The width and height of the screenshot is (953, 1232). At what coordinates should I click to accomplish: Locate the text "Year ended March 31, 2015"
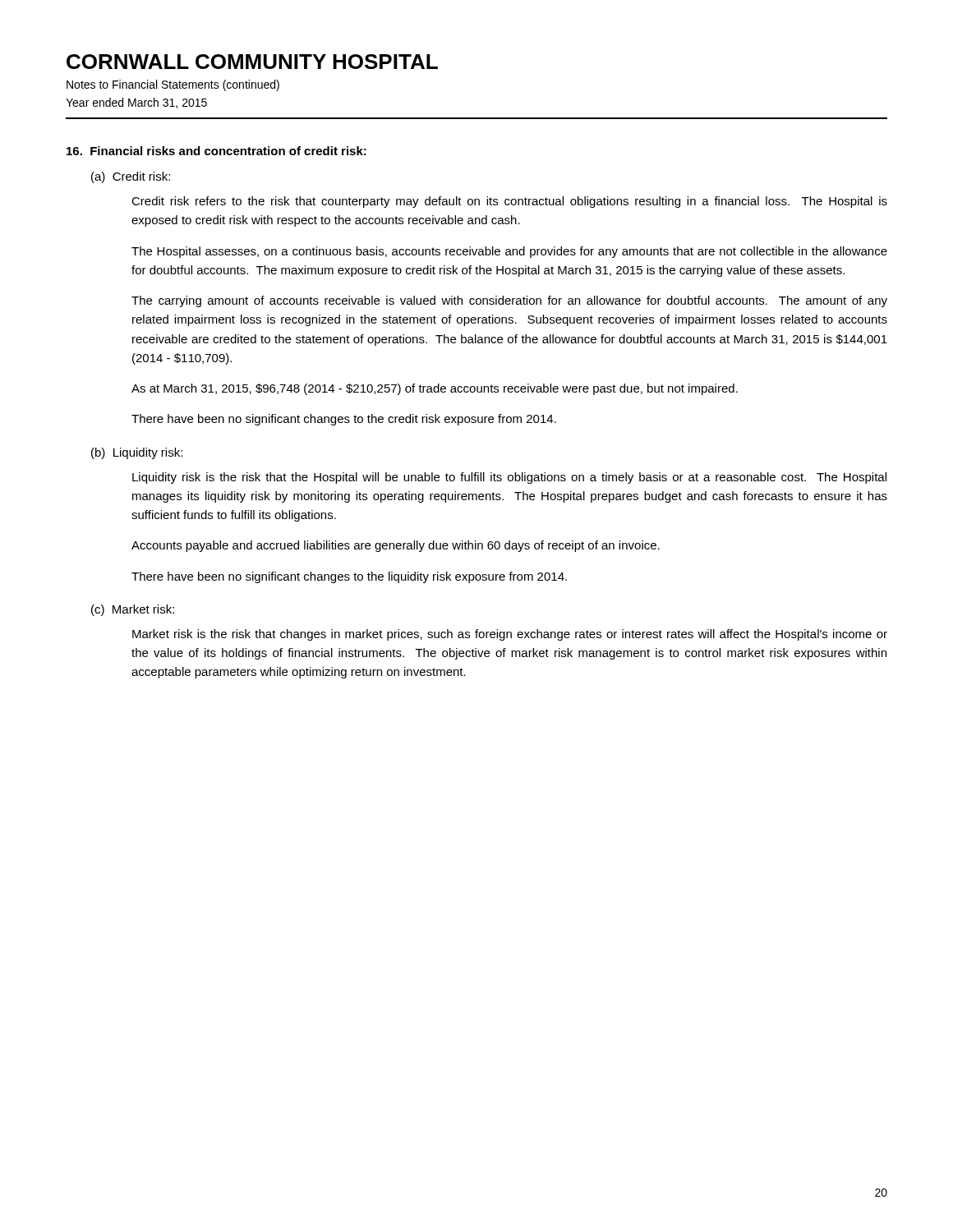tap(137, 103)
